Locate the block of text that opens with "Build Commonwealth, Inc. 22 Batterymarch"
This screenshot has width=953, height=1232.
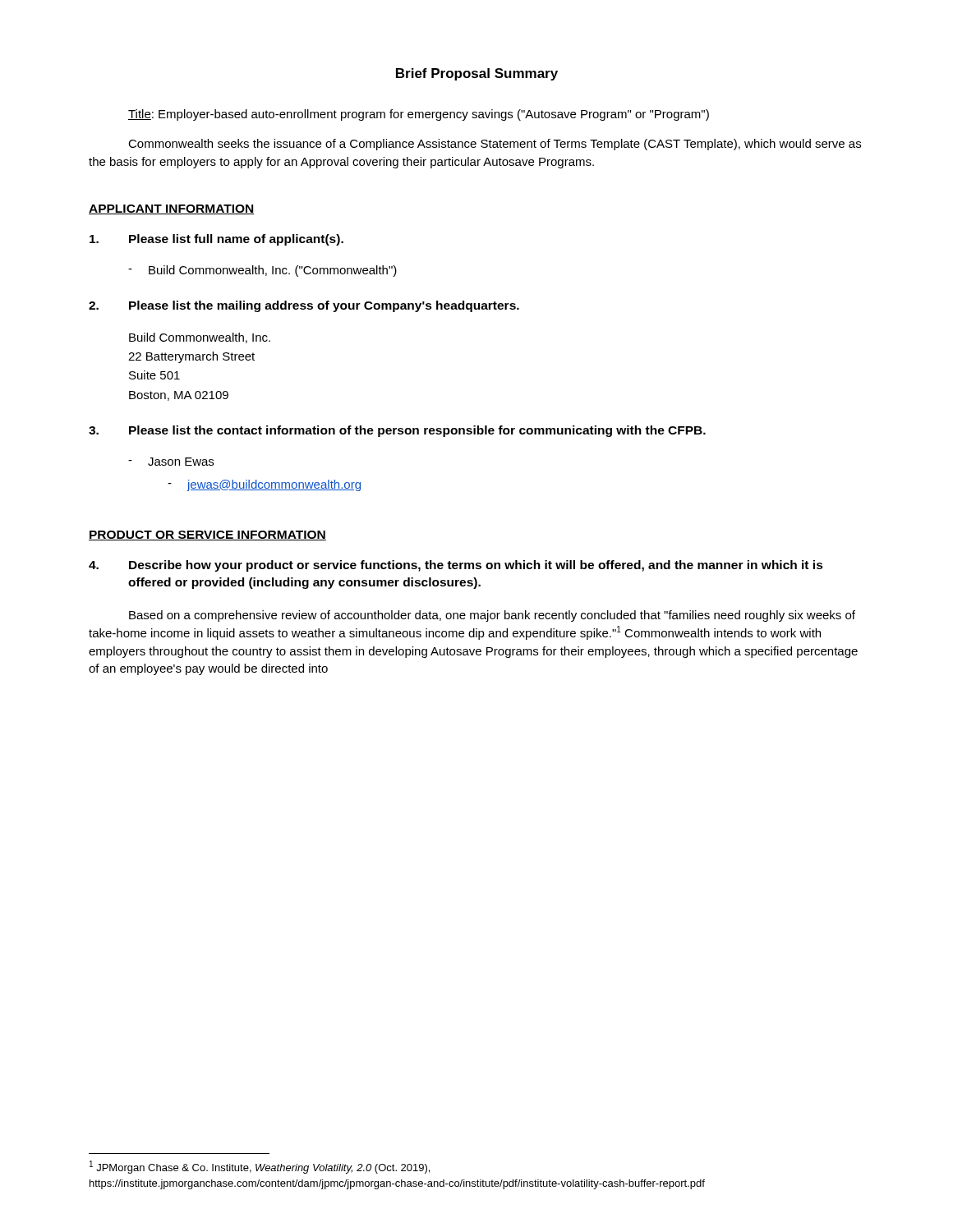(x=200, y=366)
